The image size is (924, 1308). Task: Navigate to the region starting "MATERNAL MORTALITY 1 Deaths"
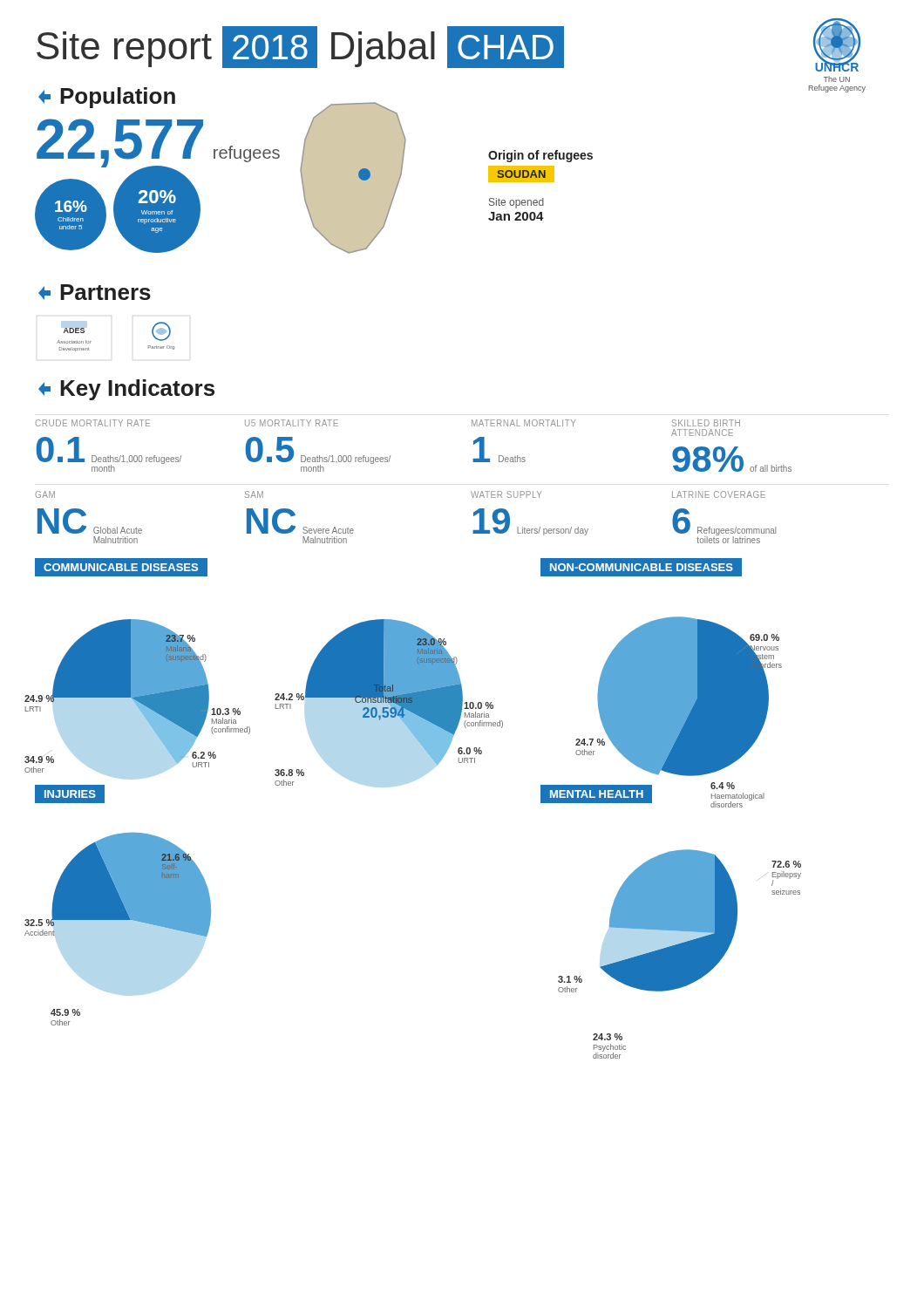523,423
